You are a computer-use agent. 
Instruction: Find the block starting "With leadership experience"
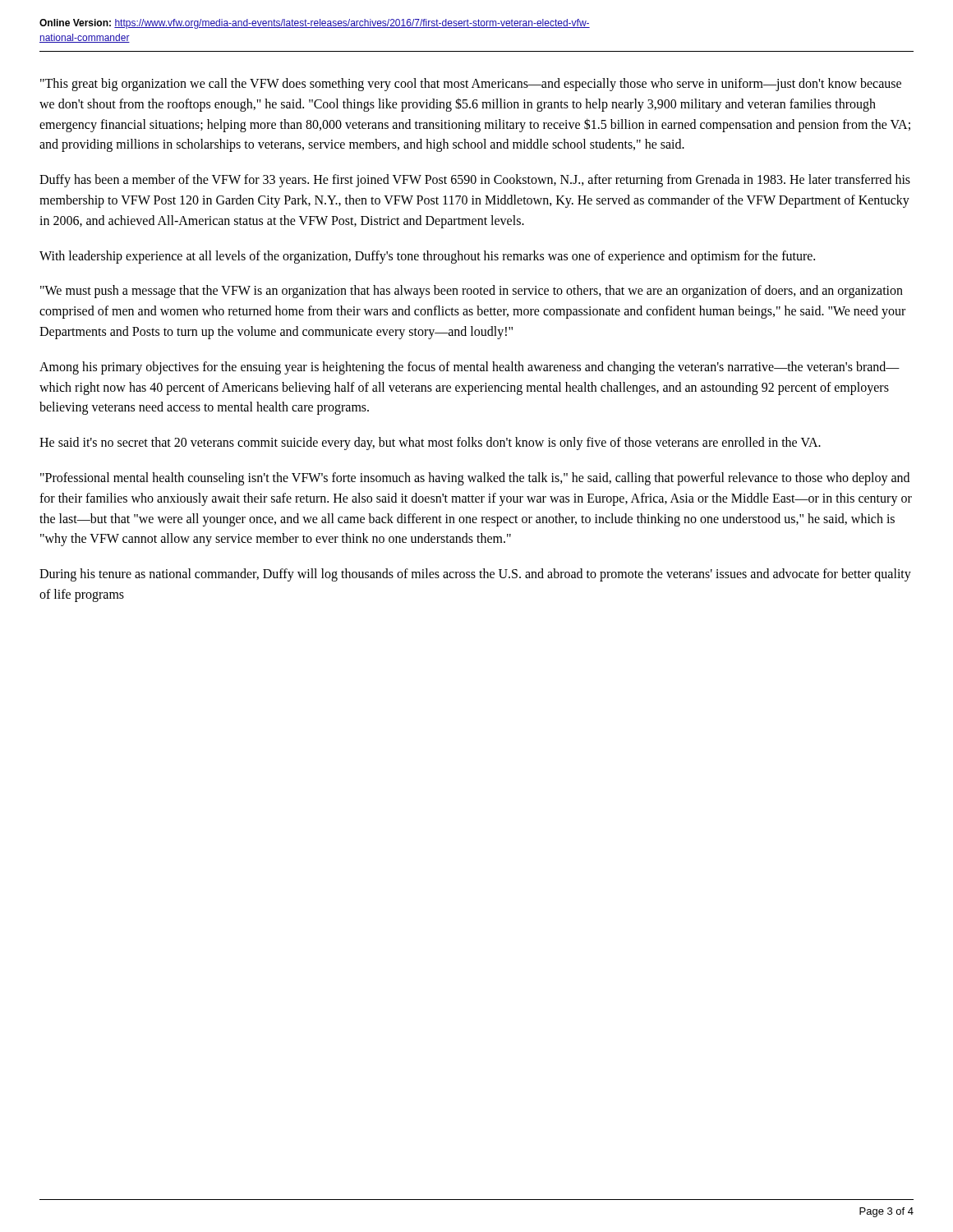coord(428,256)
